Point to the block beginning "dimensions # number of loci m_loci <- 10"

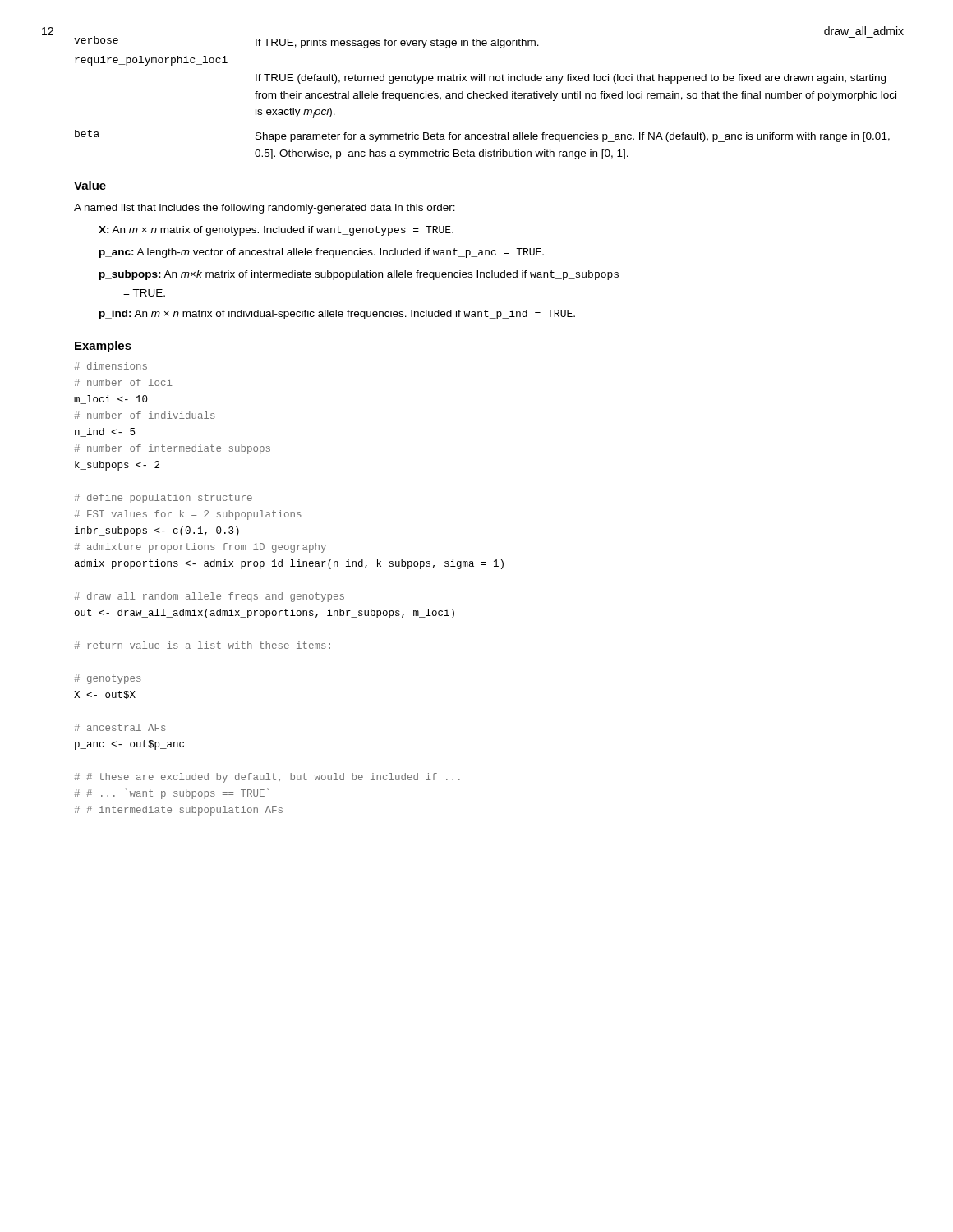(x=290, y=589)
